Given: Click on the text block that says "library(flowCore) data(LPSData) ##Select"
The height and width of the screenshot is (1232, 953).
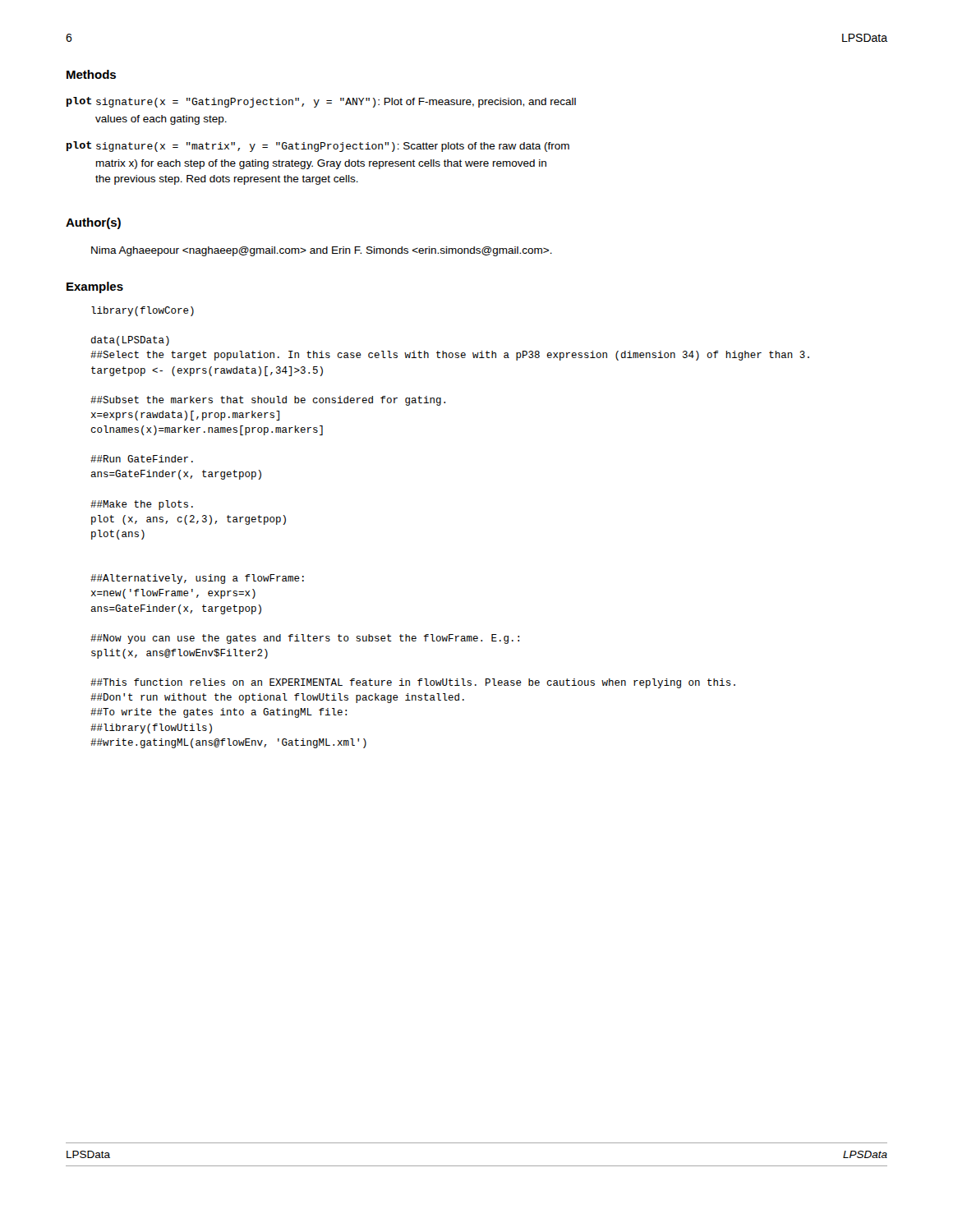Looking at the screenshot, I should click(143, 311).
